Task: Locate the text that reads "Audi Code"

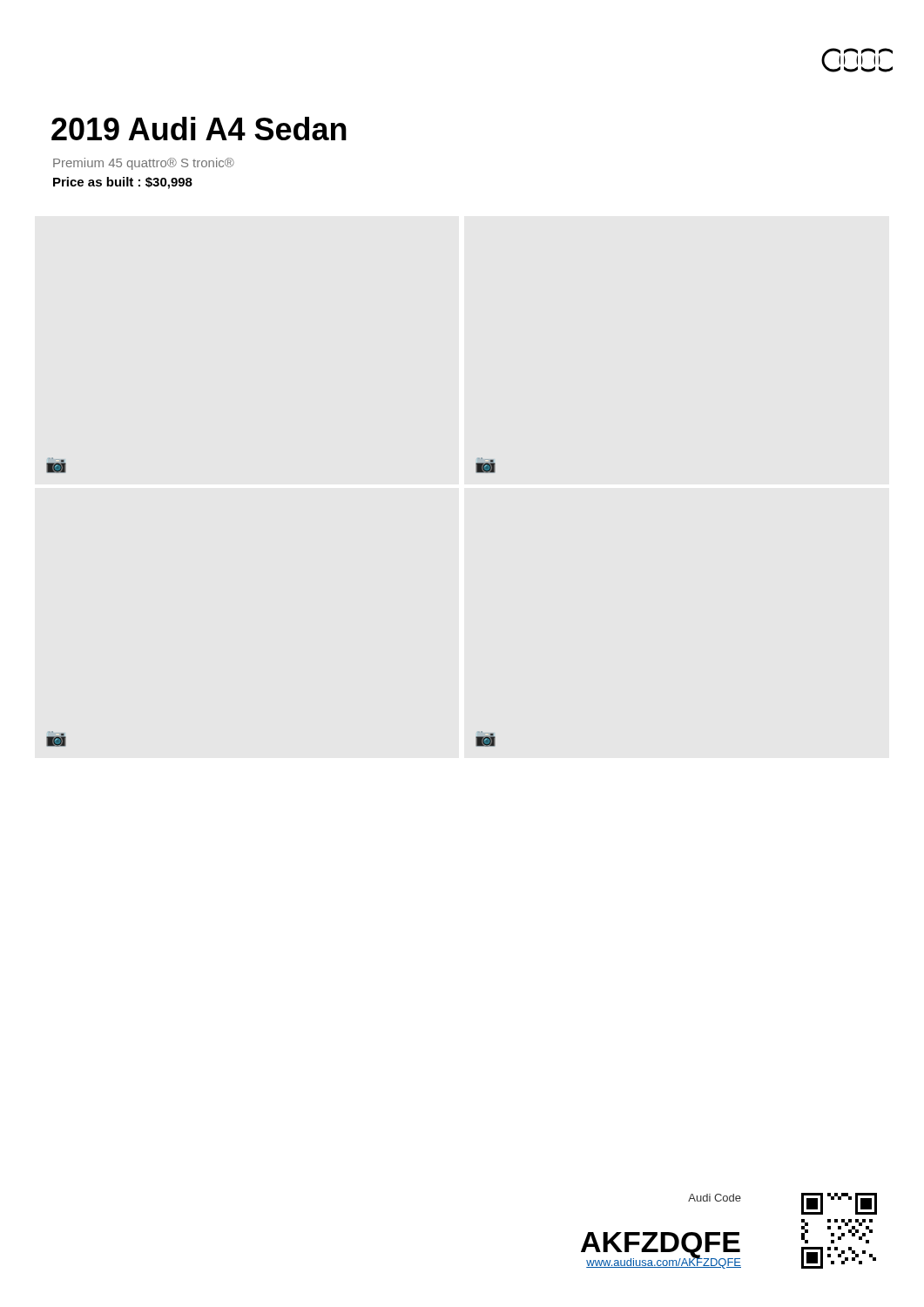Action: click(x=715, y=1198)
